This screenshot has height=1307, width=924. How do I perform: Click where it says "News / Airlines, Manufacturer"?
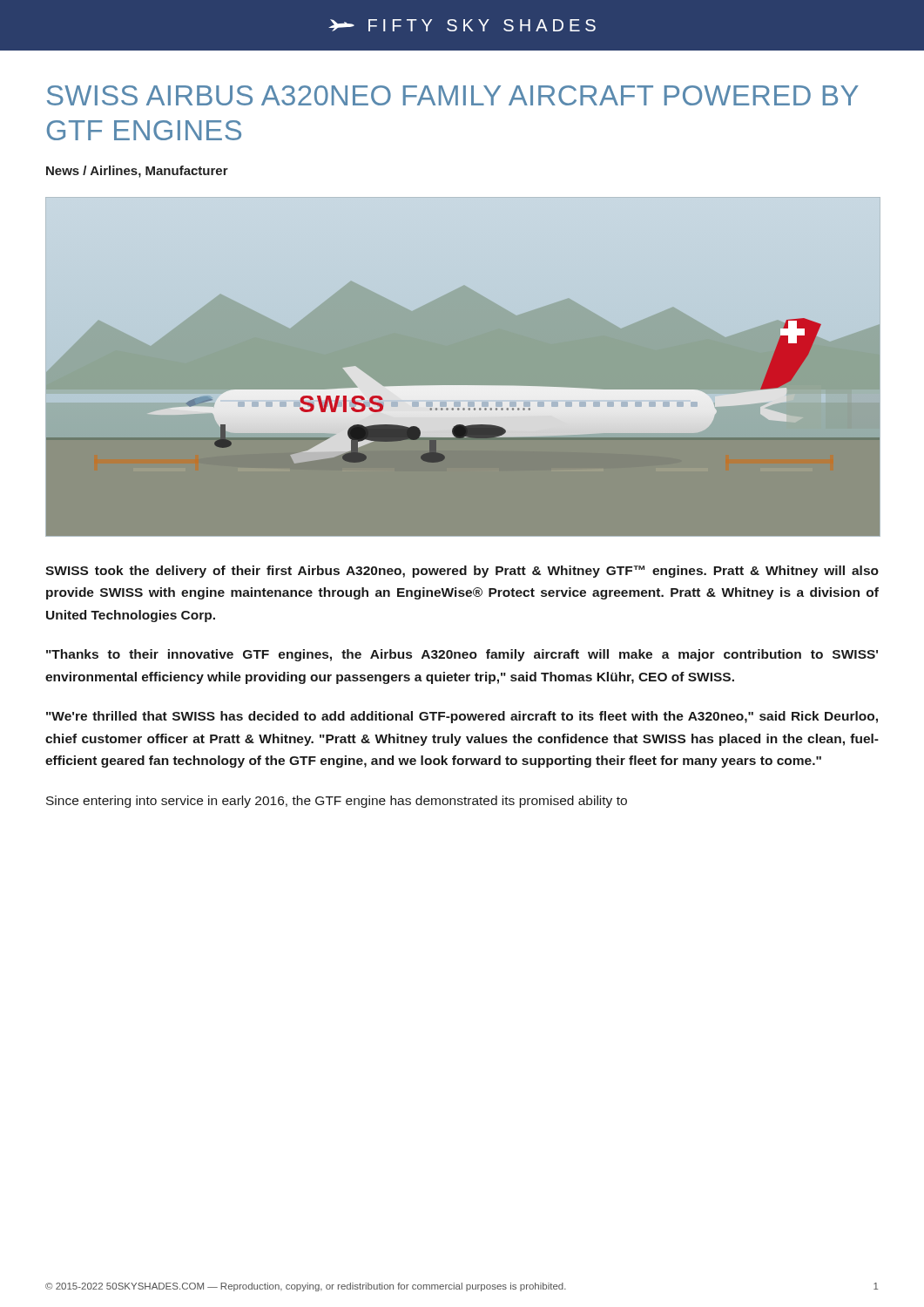[137, 170]
